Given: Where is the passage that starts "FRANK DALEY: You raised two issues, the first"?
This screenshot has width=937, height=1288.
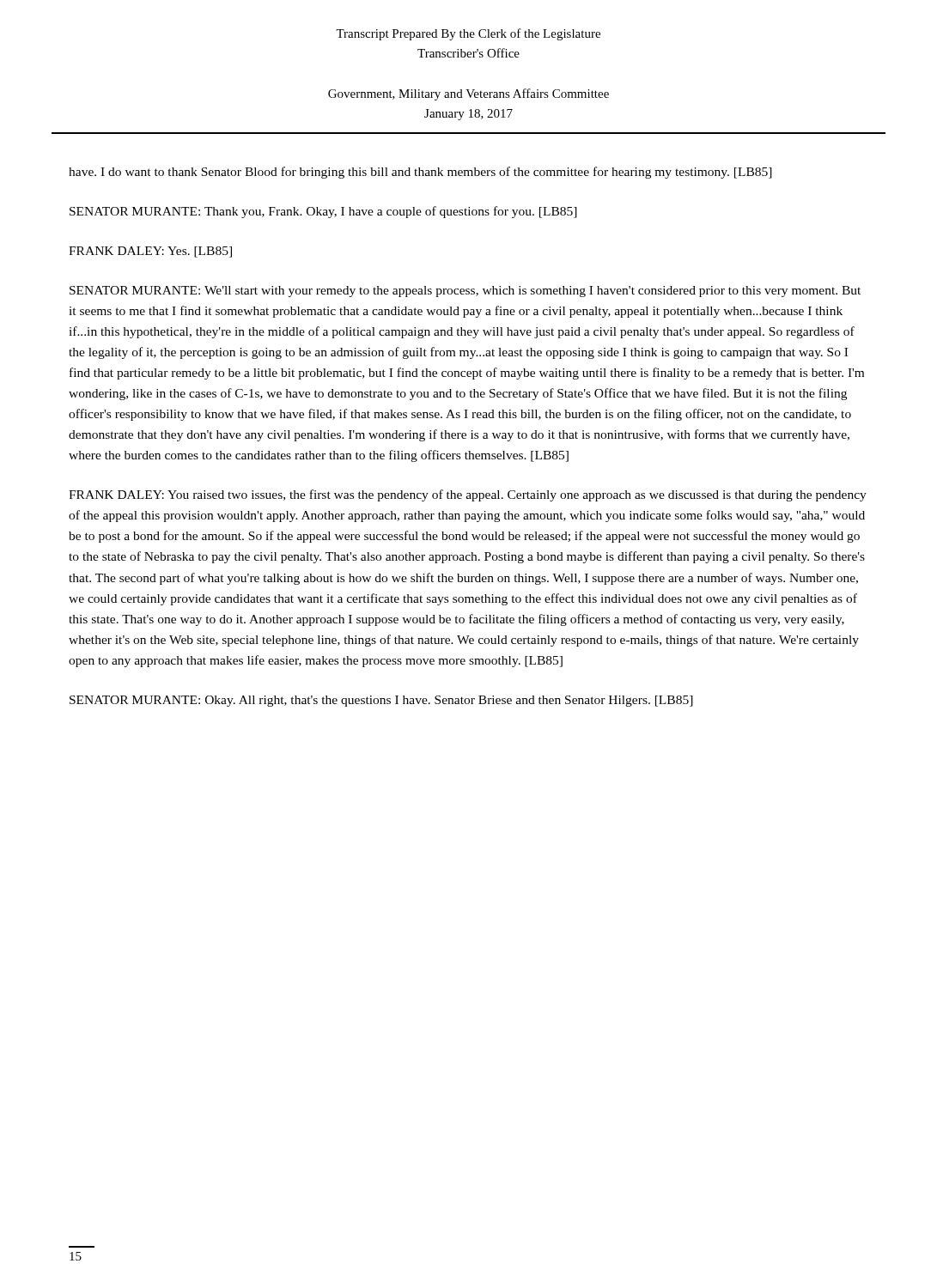Looking at the screenshot, I should [468, 577].
